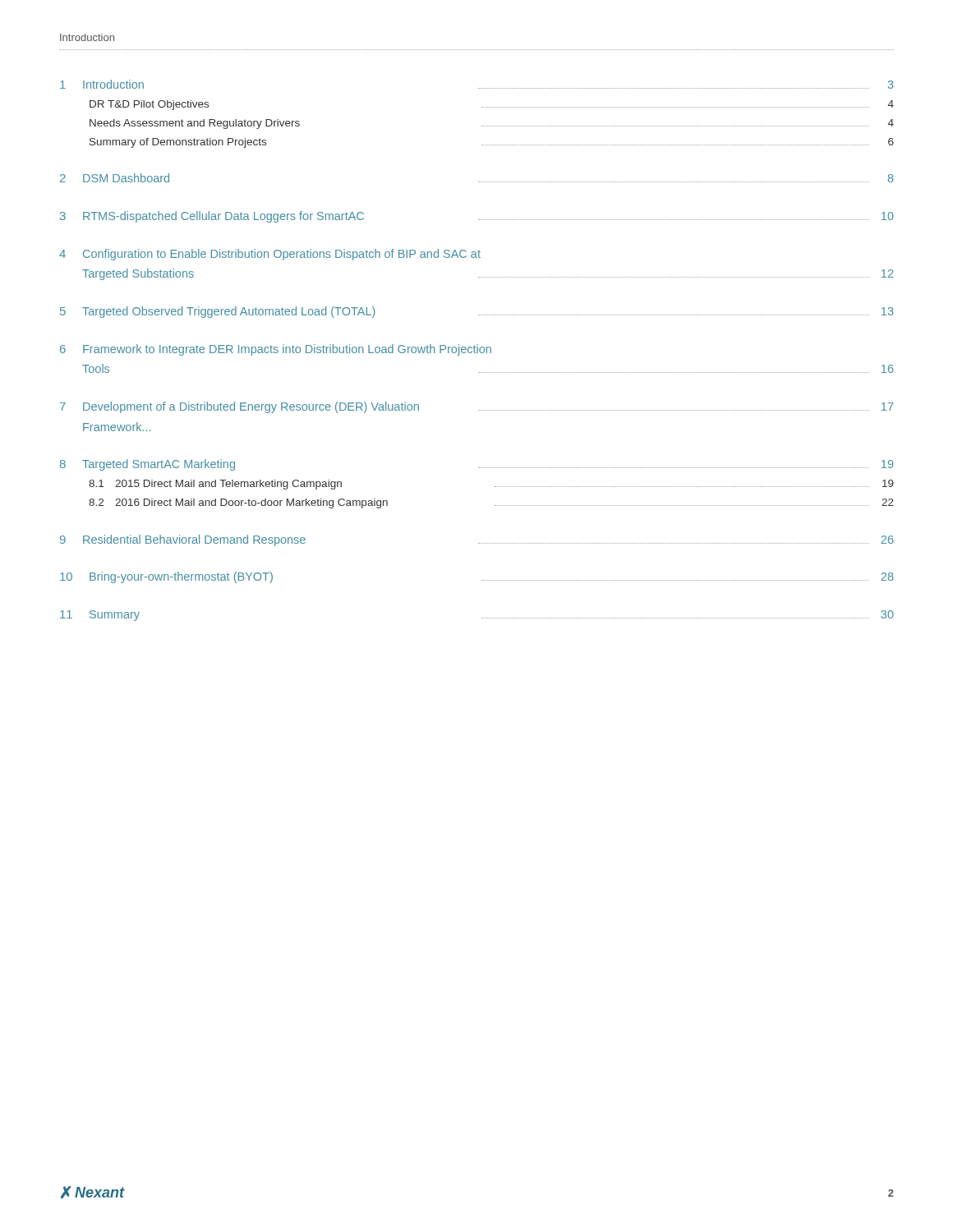
Task: Locate the list item with the text "8.1 2015 Direct Mail and Telemarketing Campaign"
Action: 491,484
